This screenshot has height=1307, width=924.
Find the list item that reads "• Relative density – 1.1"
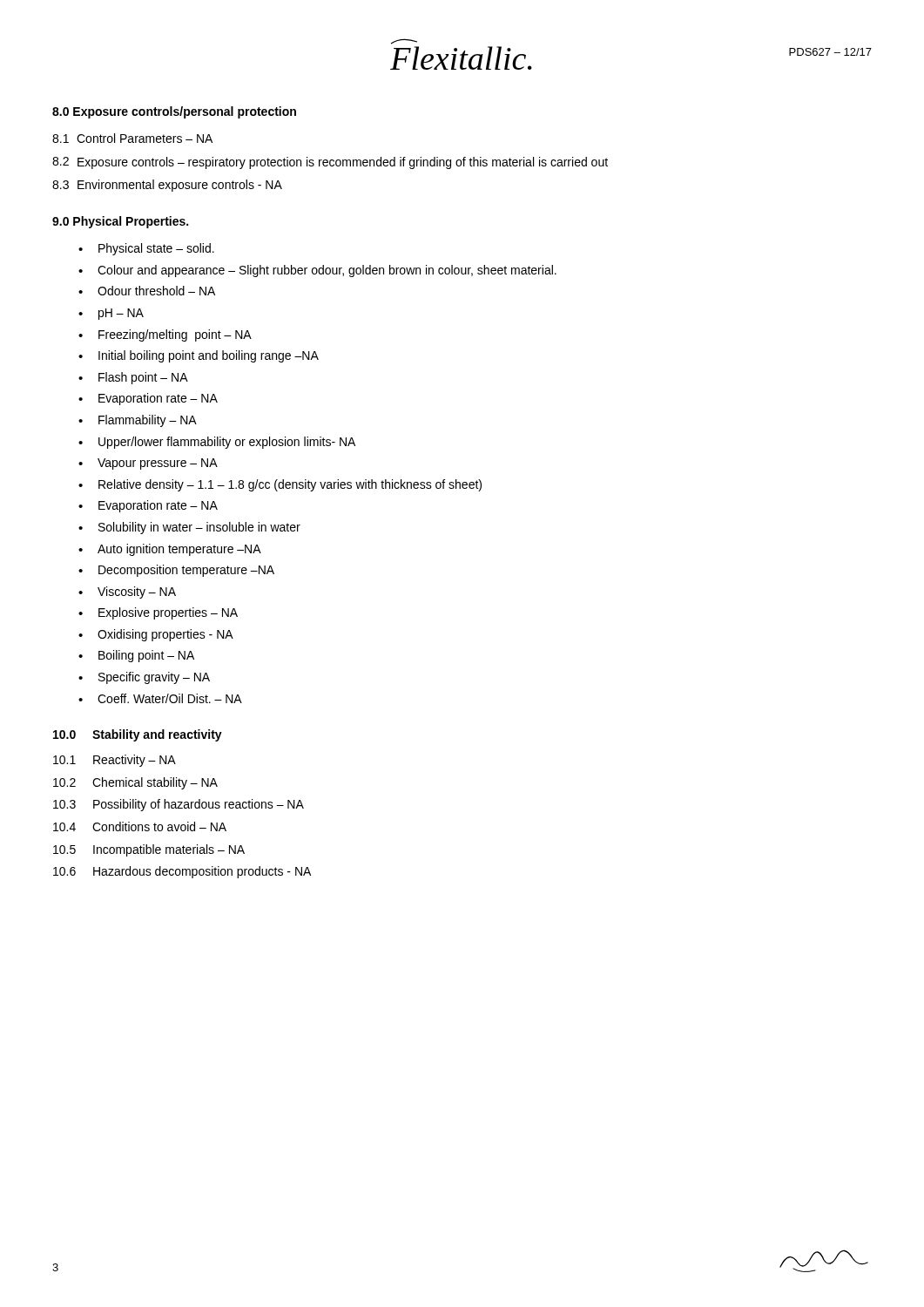click(x=280, y=485)
